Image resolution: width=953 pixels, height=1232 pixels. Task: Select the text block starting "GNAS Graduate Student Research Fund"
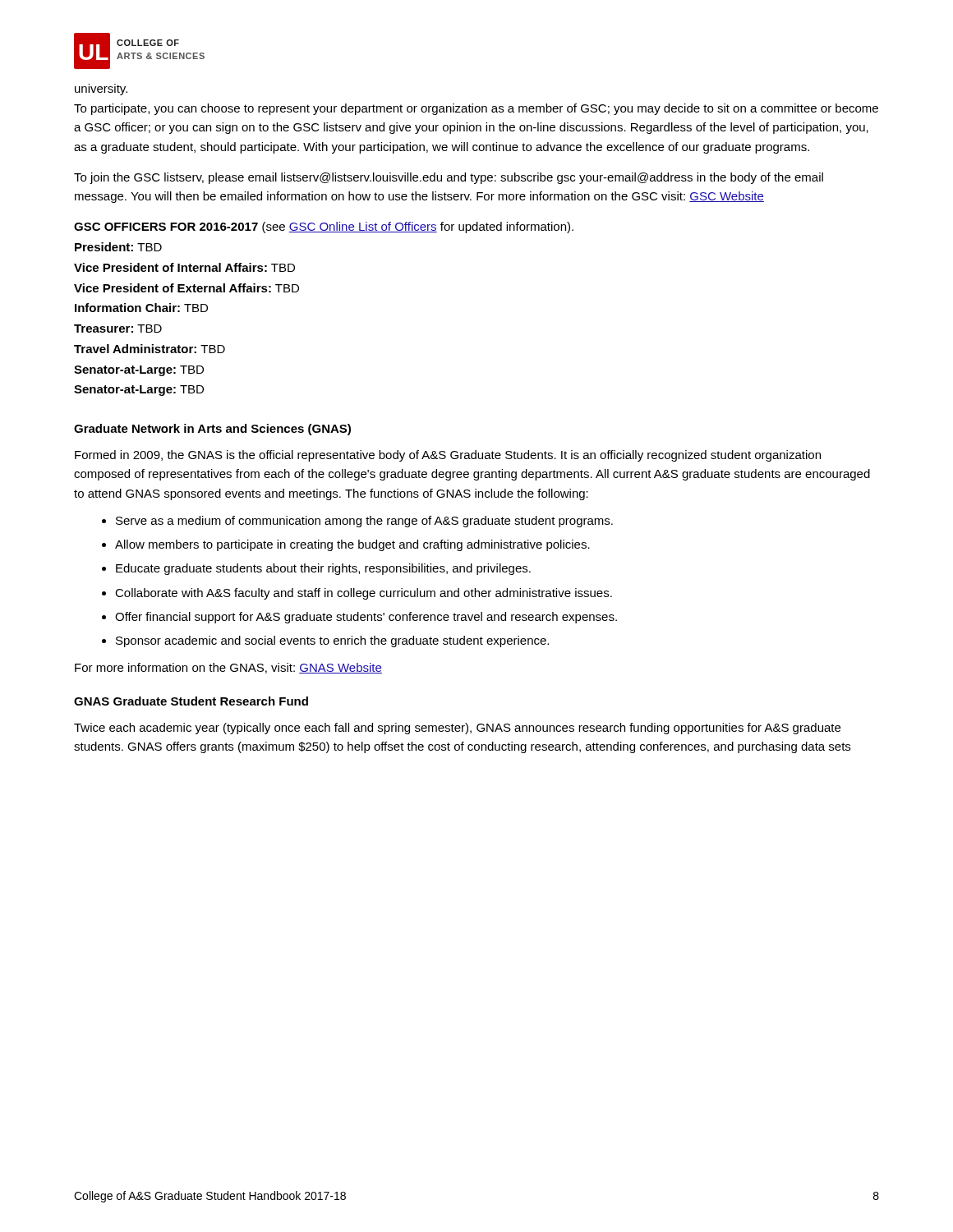click(x=191, y=701)
